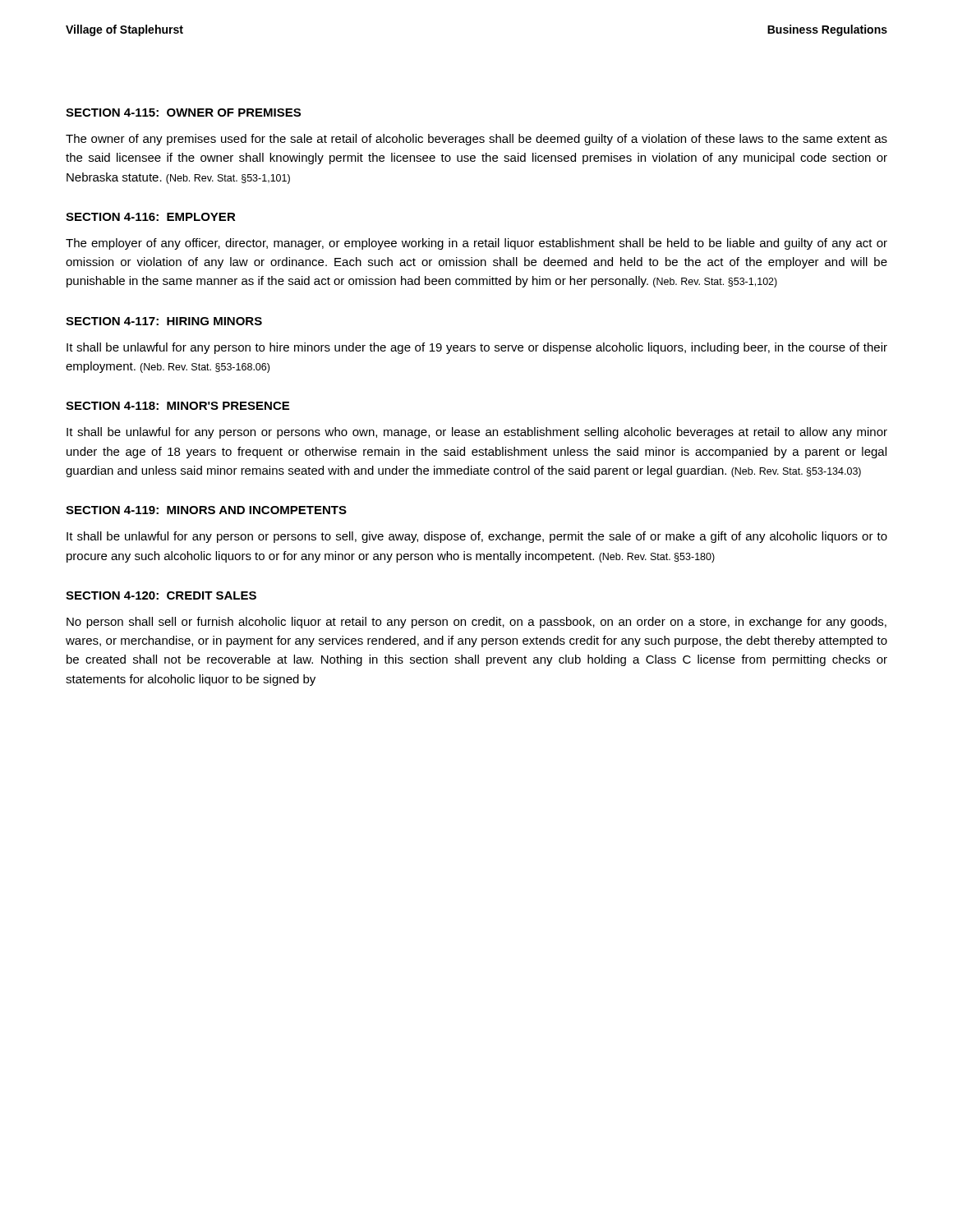Screen dimensions: 1232x953
Task: Point to the region starting "The employer of any officer, director,"
Action: click(476, 262)
